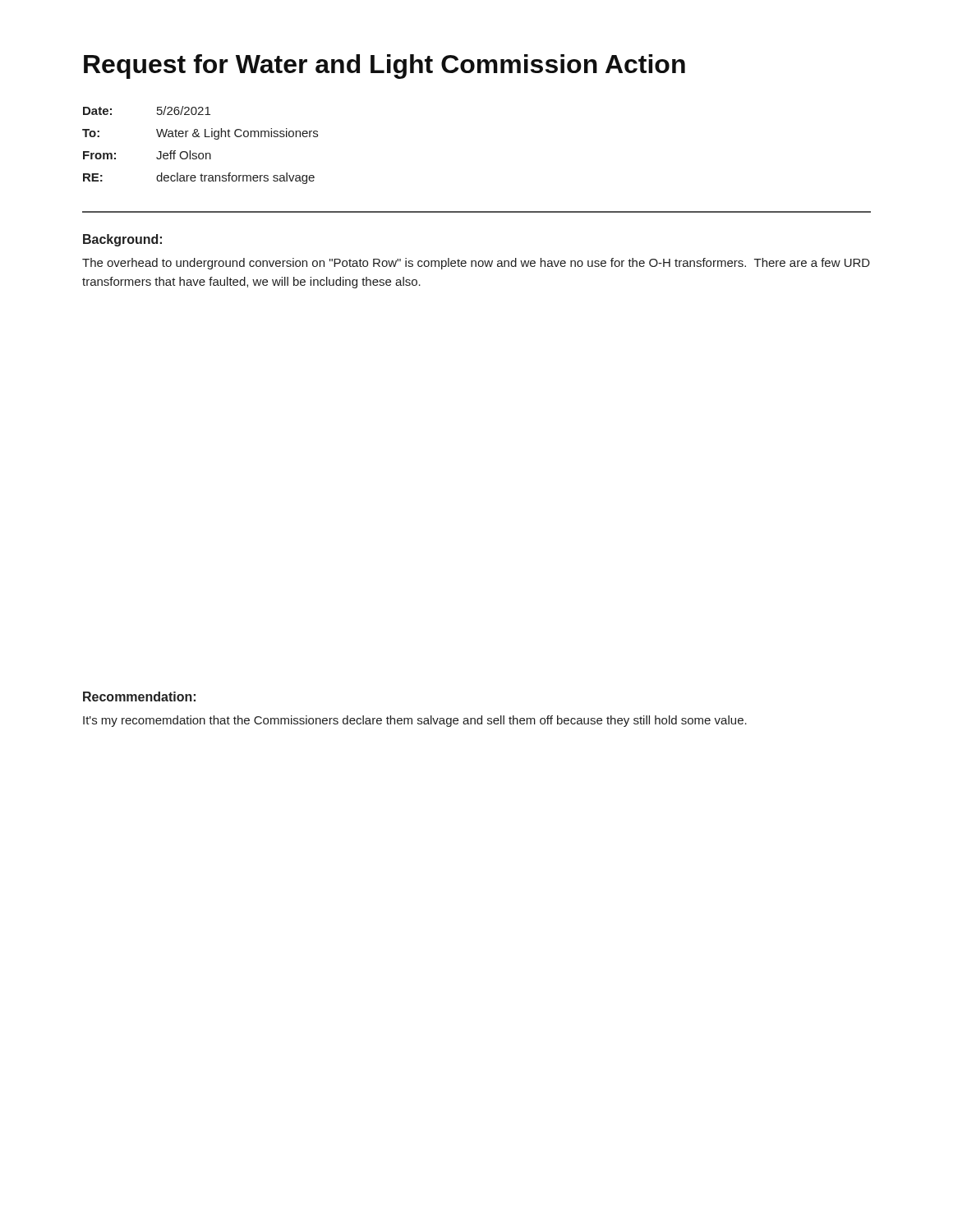This screenshot has height=1232, width=953.
Task: Find the table that mentions "declare transformers salvage"
Action: [x=476, y=144]
